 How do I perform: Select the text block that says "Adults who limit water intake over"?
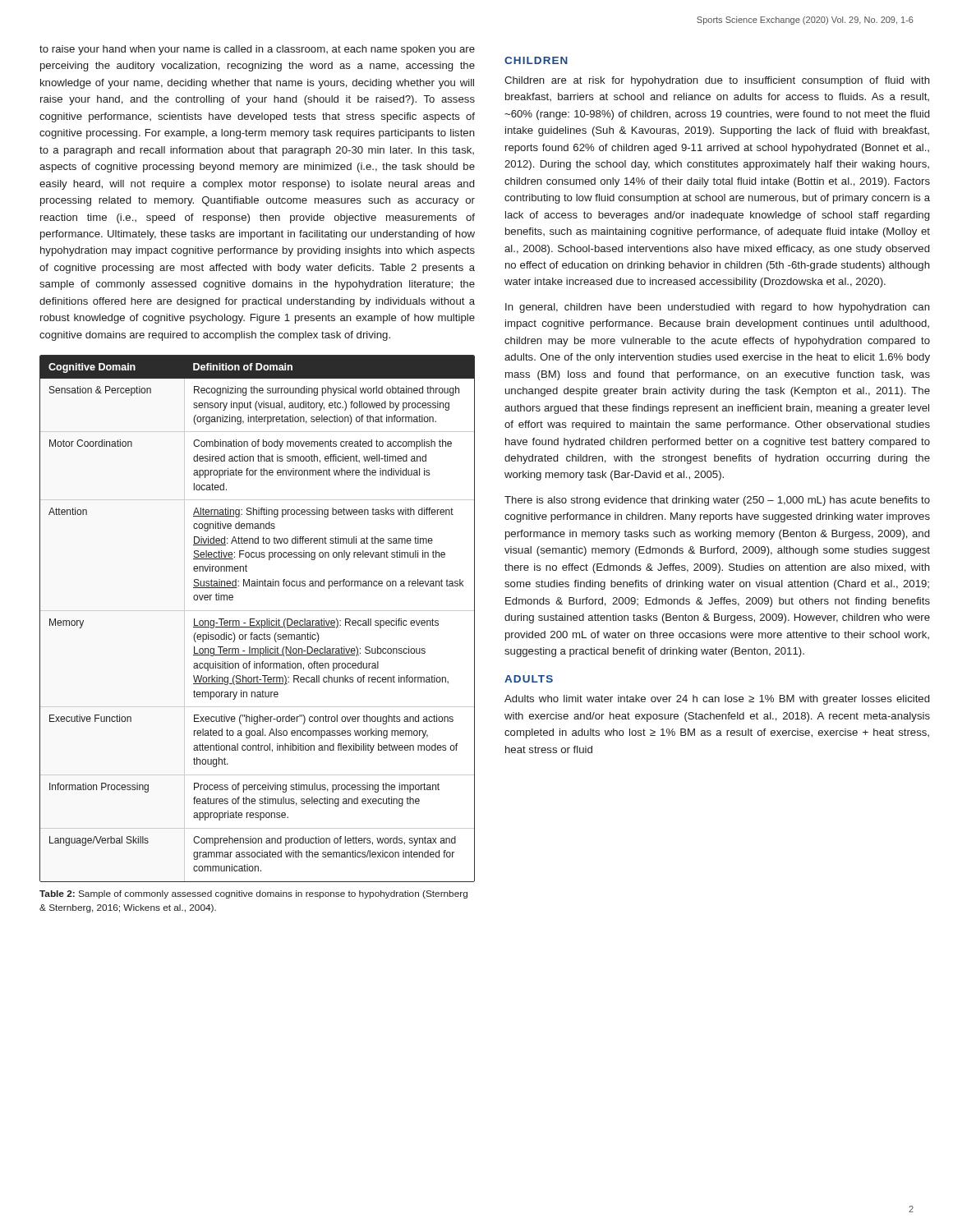(x=717, y=724)
